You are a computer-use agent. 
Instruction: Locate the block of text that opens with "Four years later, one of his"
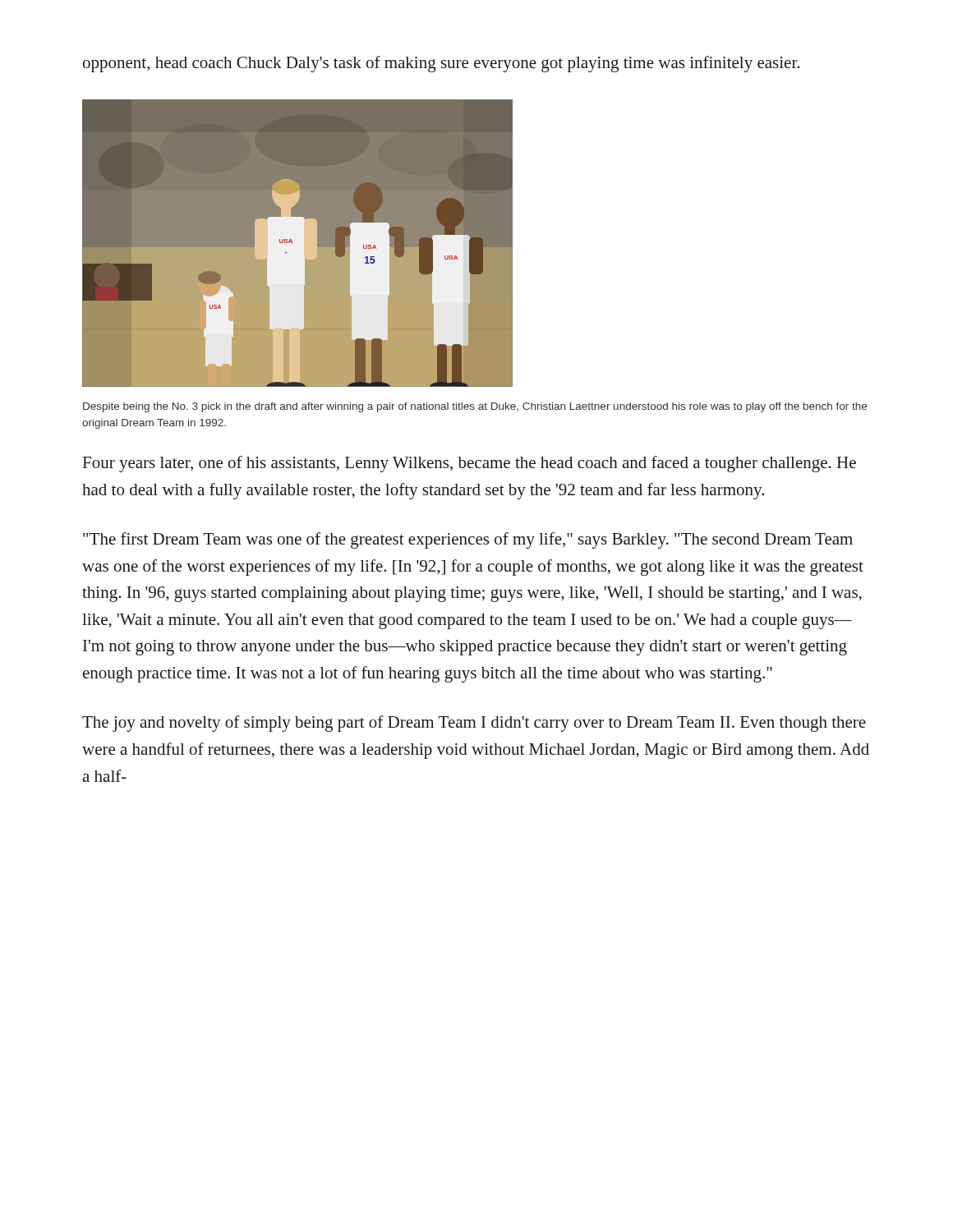click(469, 476)
